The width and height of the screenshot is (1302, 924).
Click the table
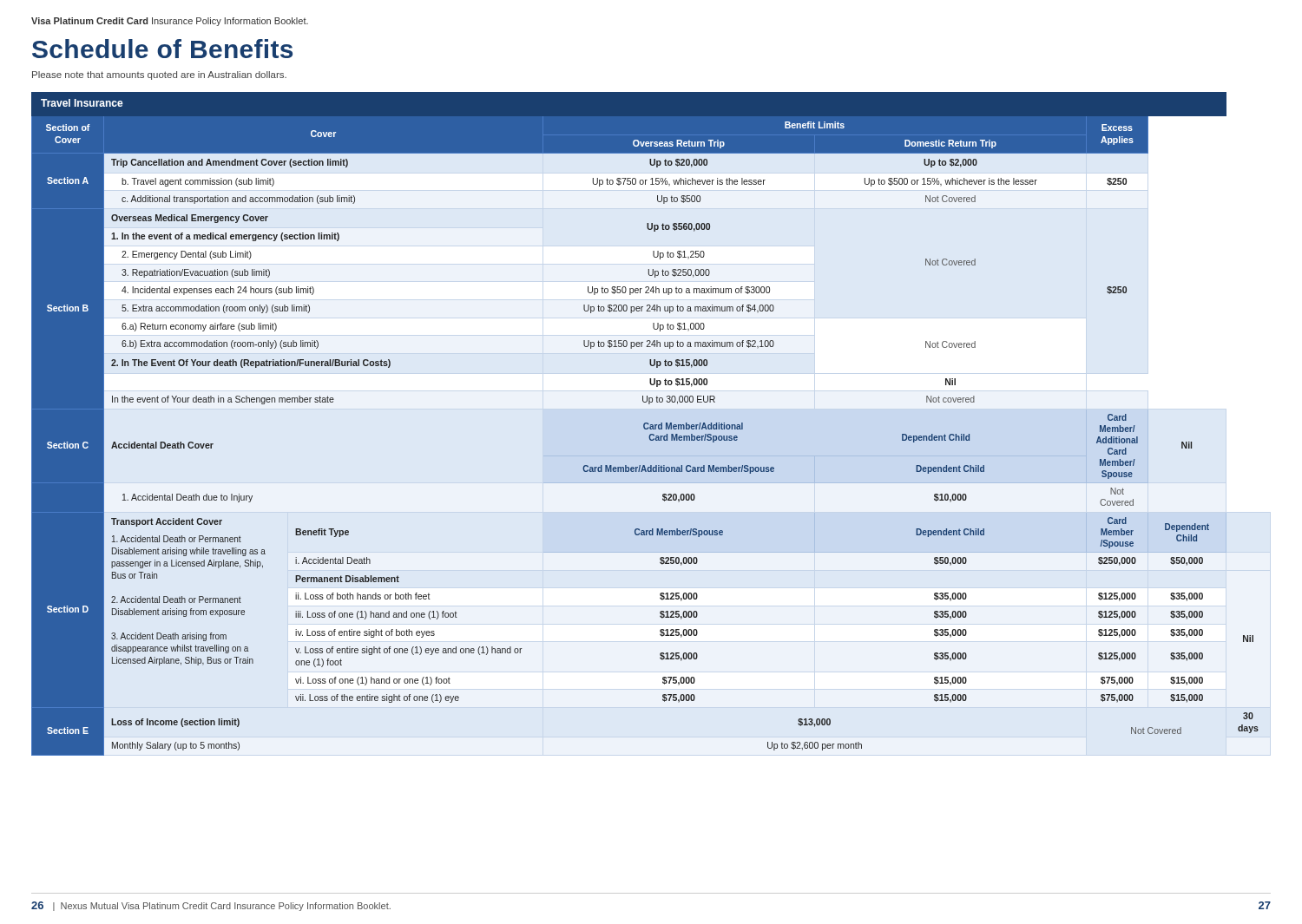point(651,424)
